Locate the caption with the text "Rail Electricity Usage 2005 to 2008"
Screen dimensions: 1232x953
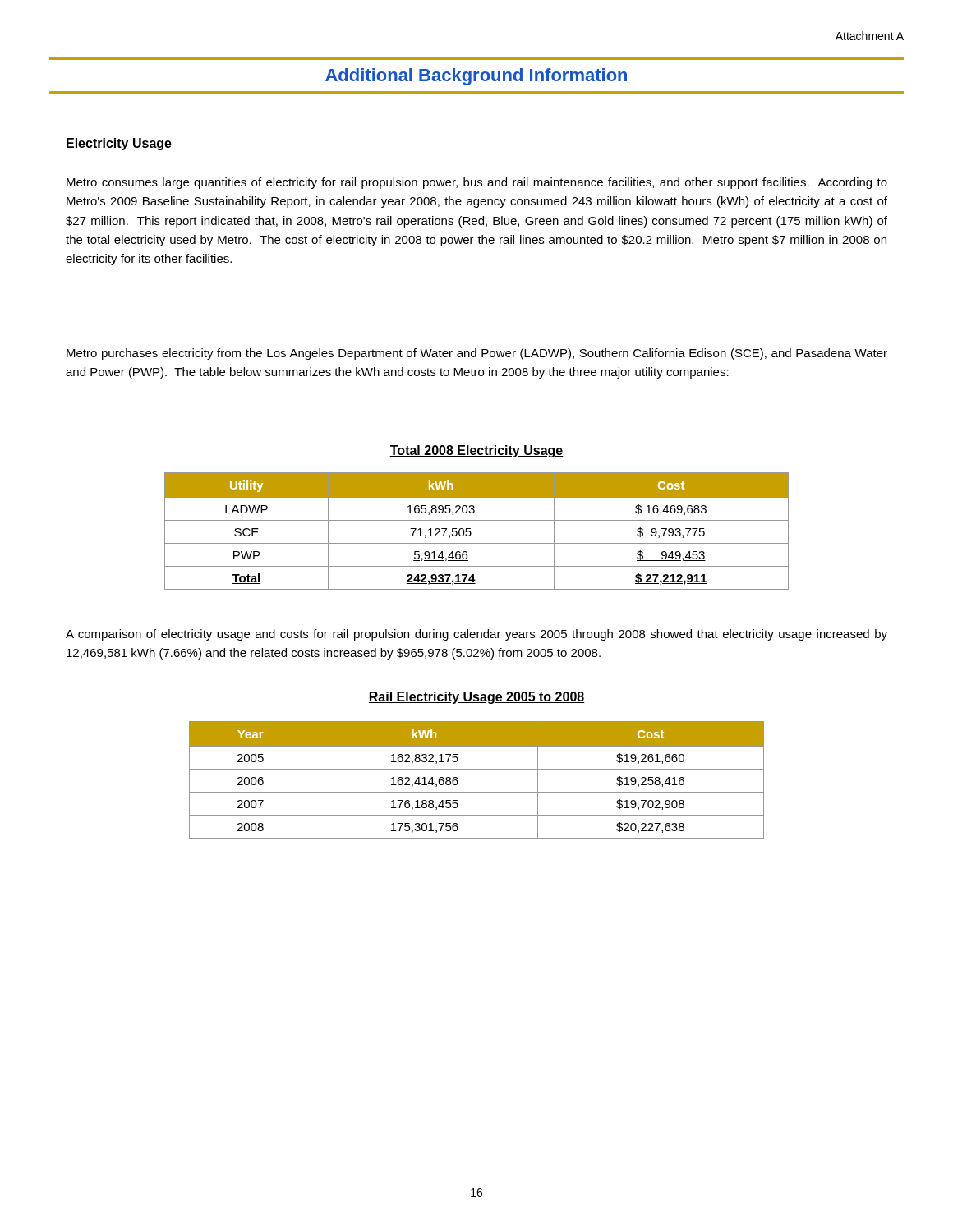point(476,697)
